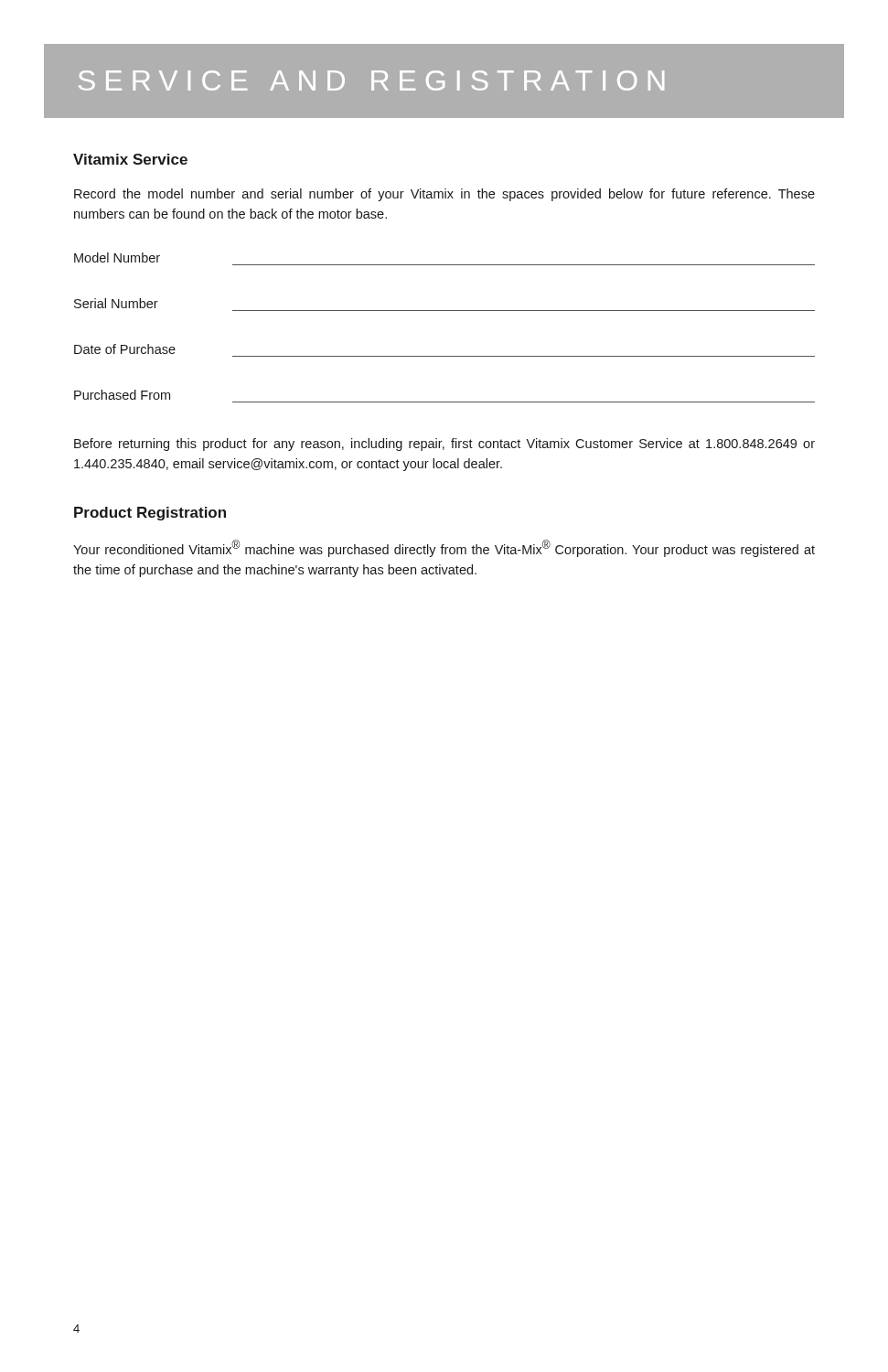Click on the section header that says "Product Registration"
The height and width of the screenshot is (1372, 888).
[x=150, y=513]
